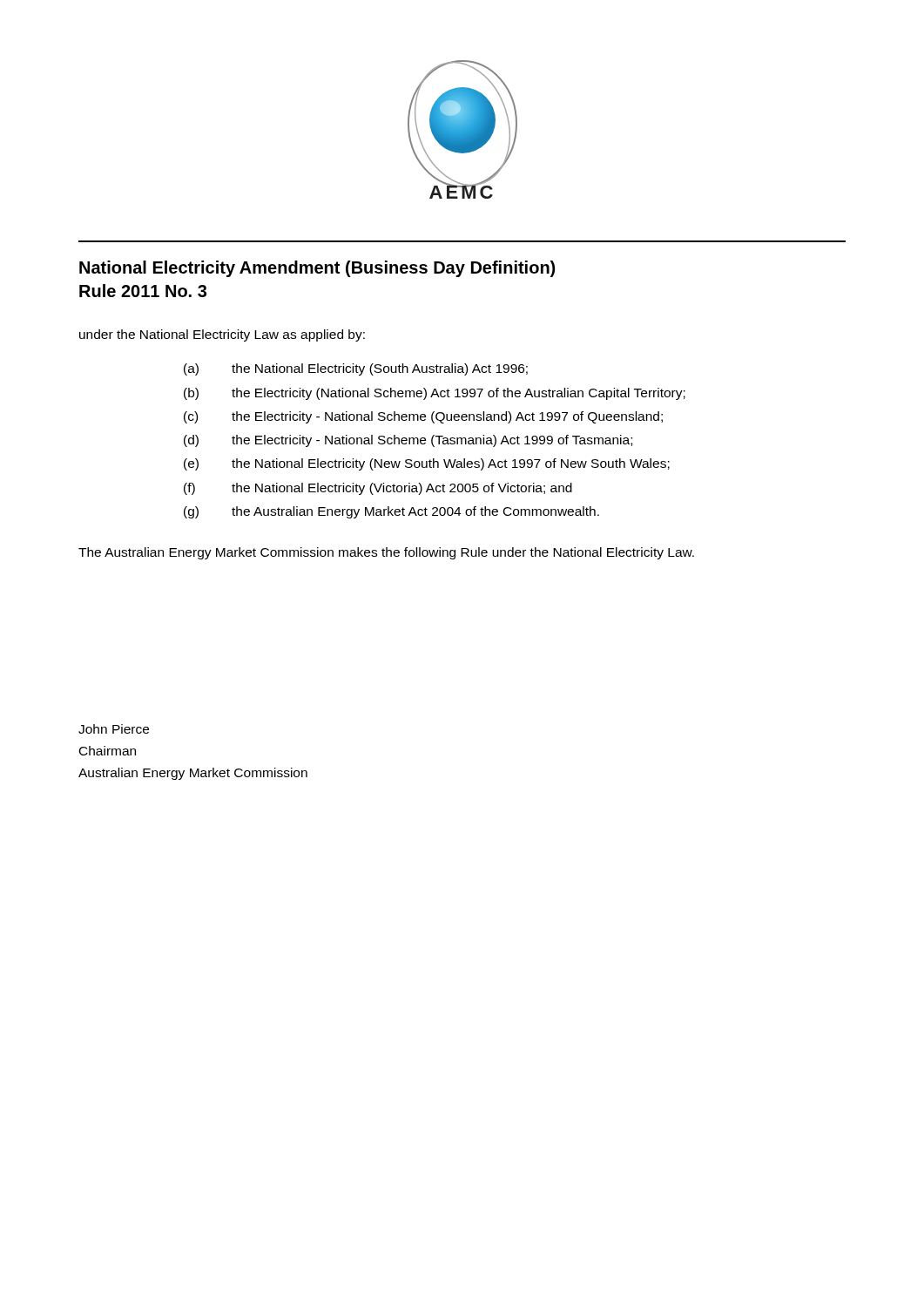The width and height of the screenshot is (924, 1307).
Task: Point to the element starting "(a) the National"
Action: coord(514,369)
